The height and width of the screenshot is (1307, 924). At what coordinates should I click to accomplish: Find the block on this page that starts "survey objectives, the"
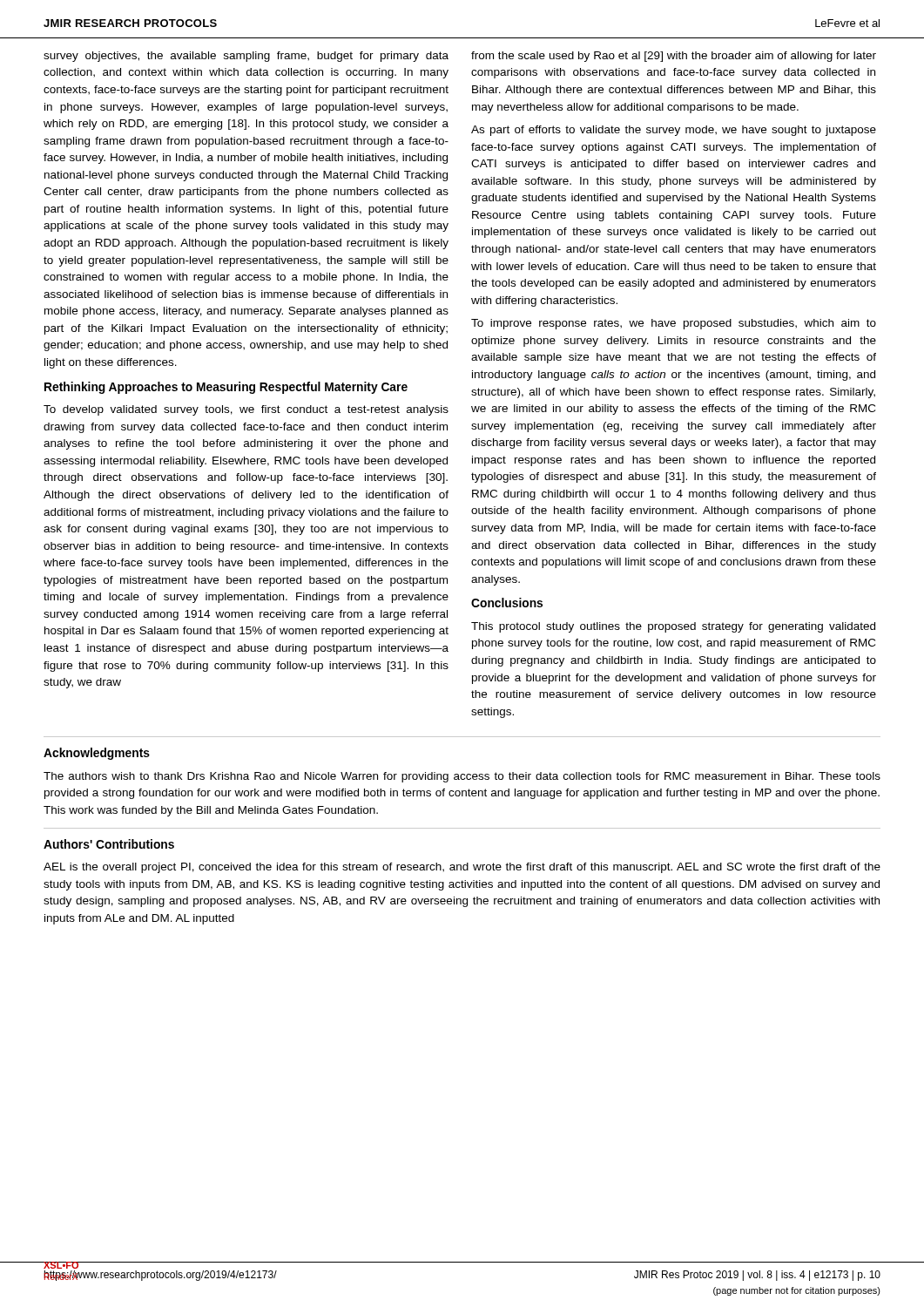pyautogui.click(x=246, y=209)
